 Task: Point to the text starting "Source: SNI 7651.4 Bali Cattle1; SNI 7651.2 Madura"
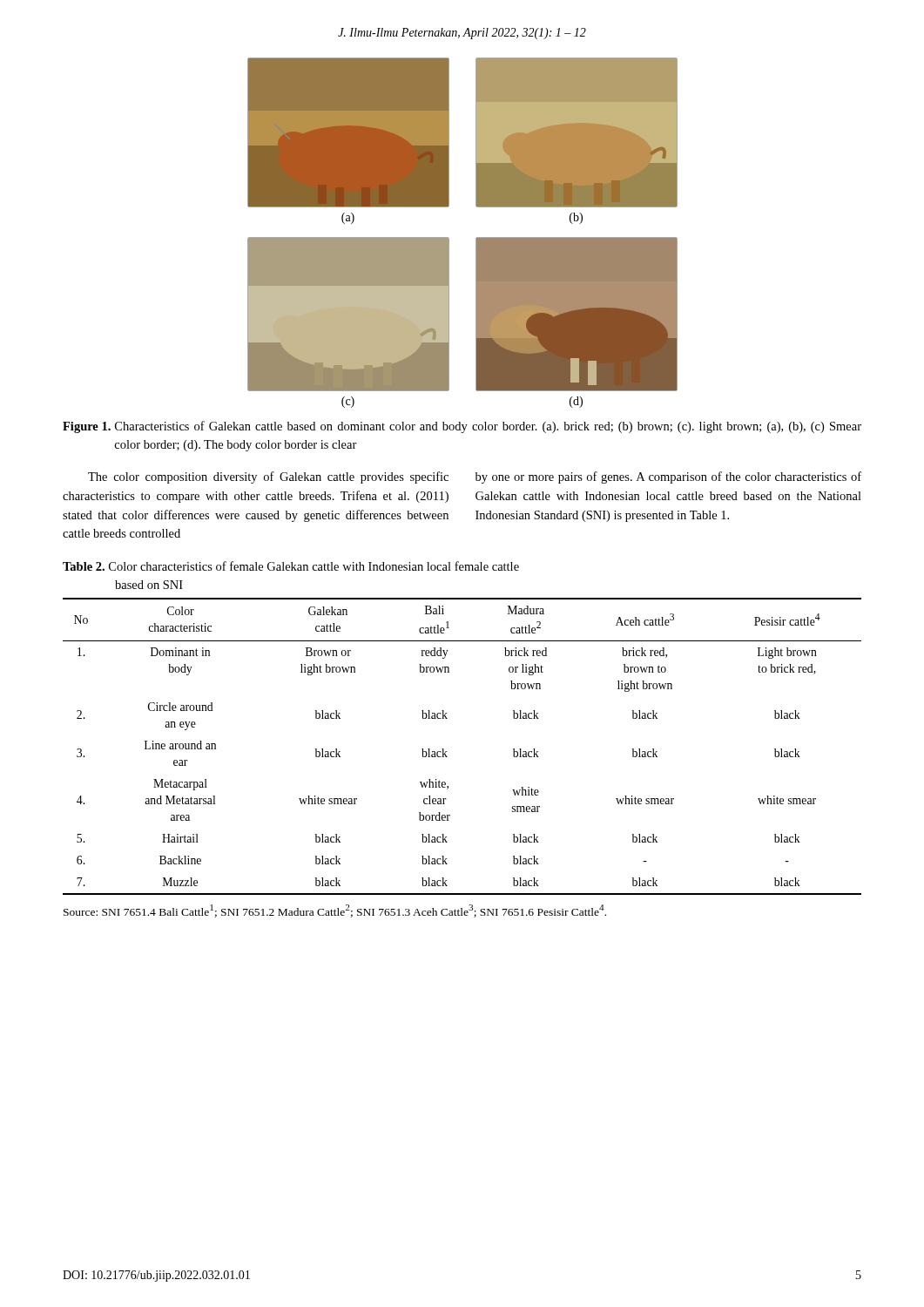335,910
